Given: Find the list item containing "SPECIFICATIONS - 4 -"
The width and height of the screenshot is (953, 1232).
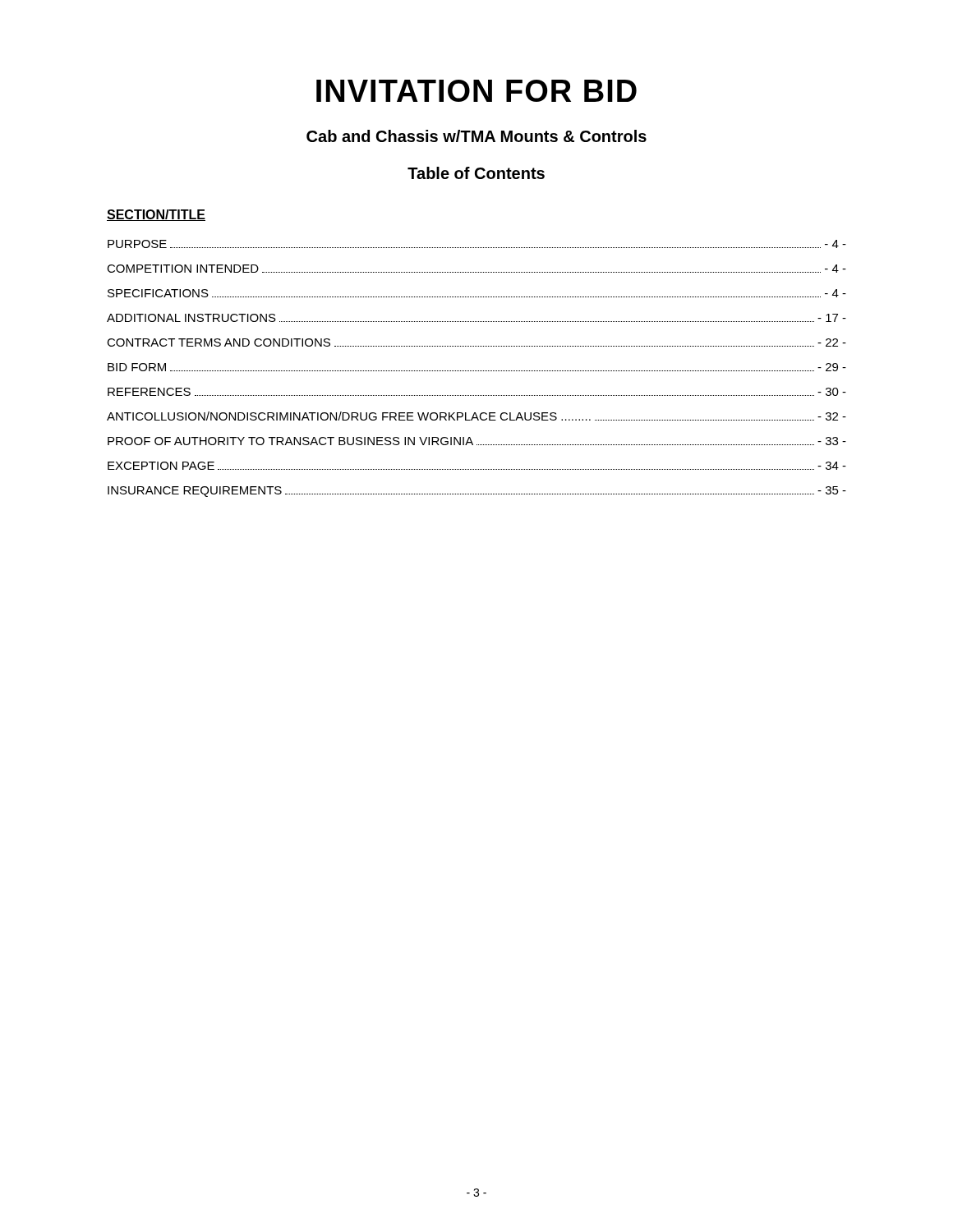Looking at the screenshot, I should tap(476, 293).
